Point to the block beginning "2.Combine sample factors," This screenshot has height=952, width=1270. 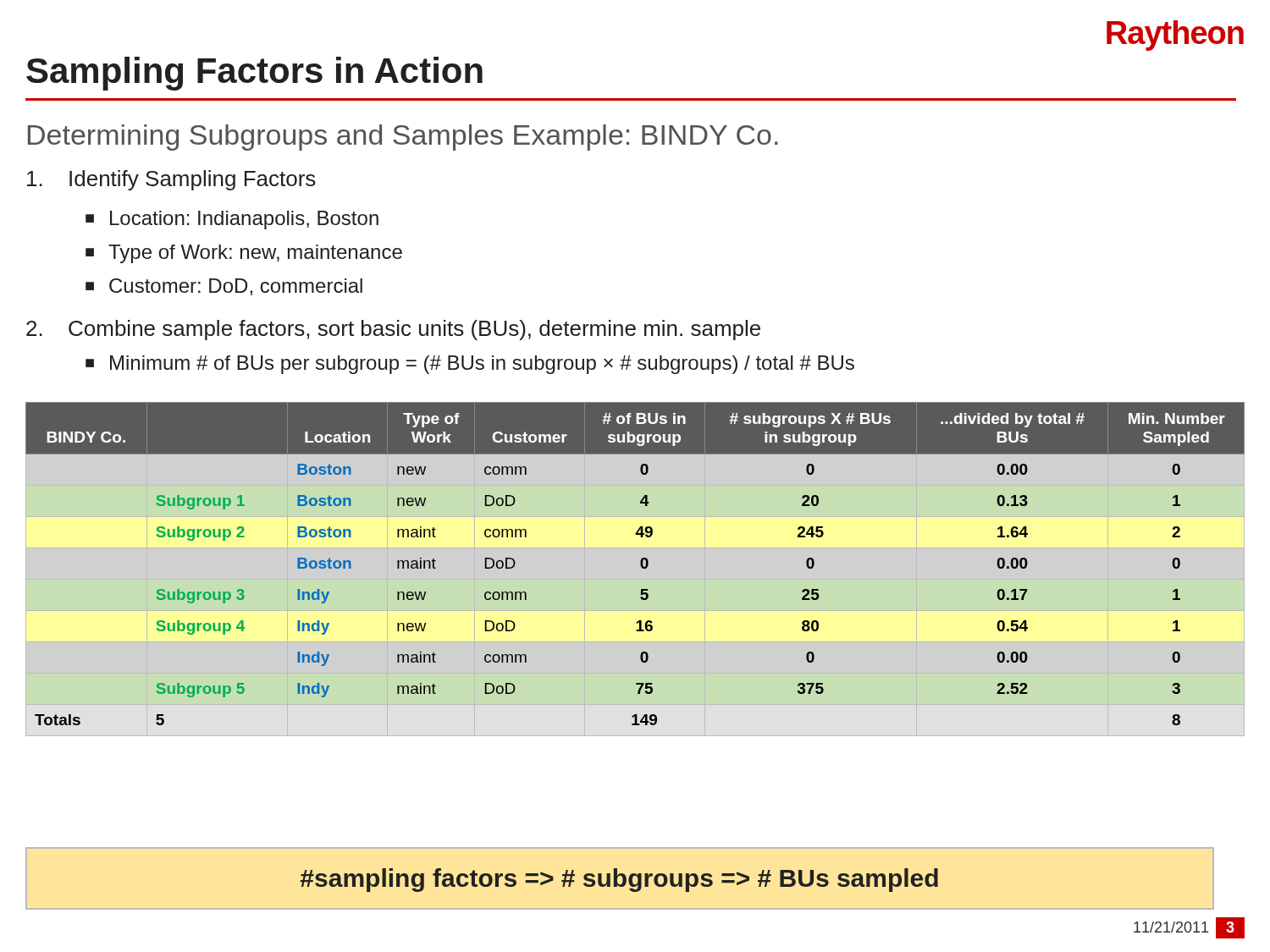pos(393,329)
